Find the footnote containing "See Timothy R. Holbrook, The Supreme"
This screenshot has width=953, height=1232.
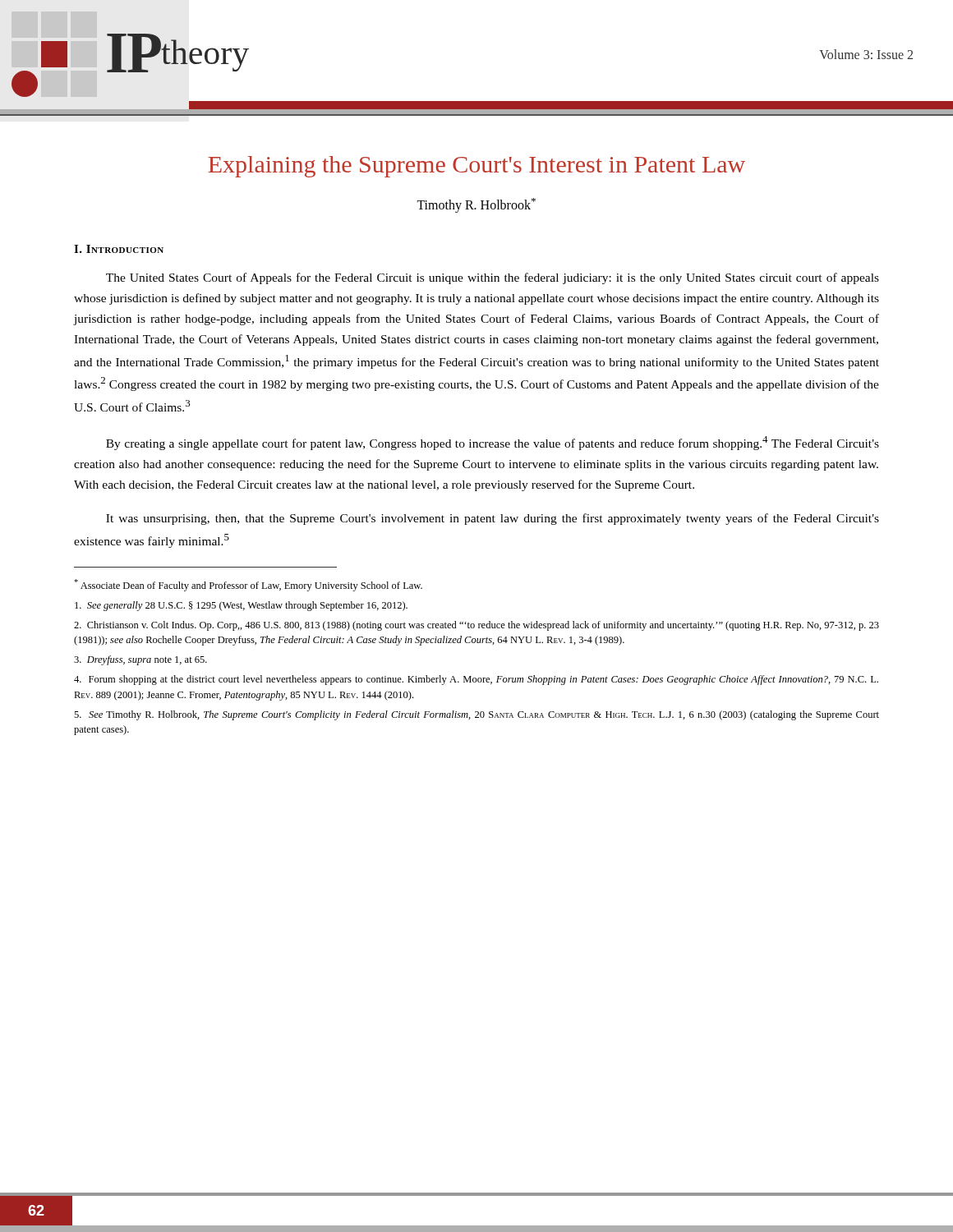[x=476, y=722]
